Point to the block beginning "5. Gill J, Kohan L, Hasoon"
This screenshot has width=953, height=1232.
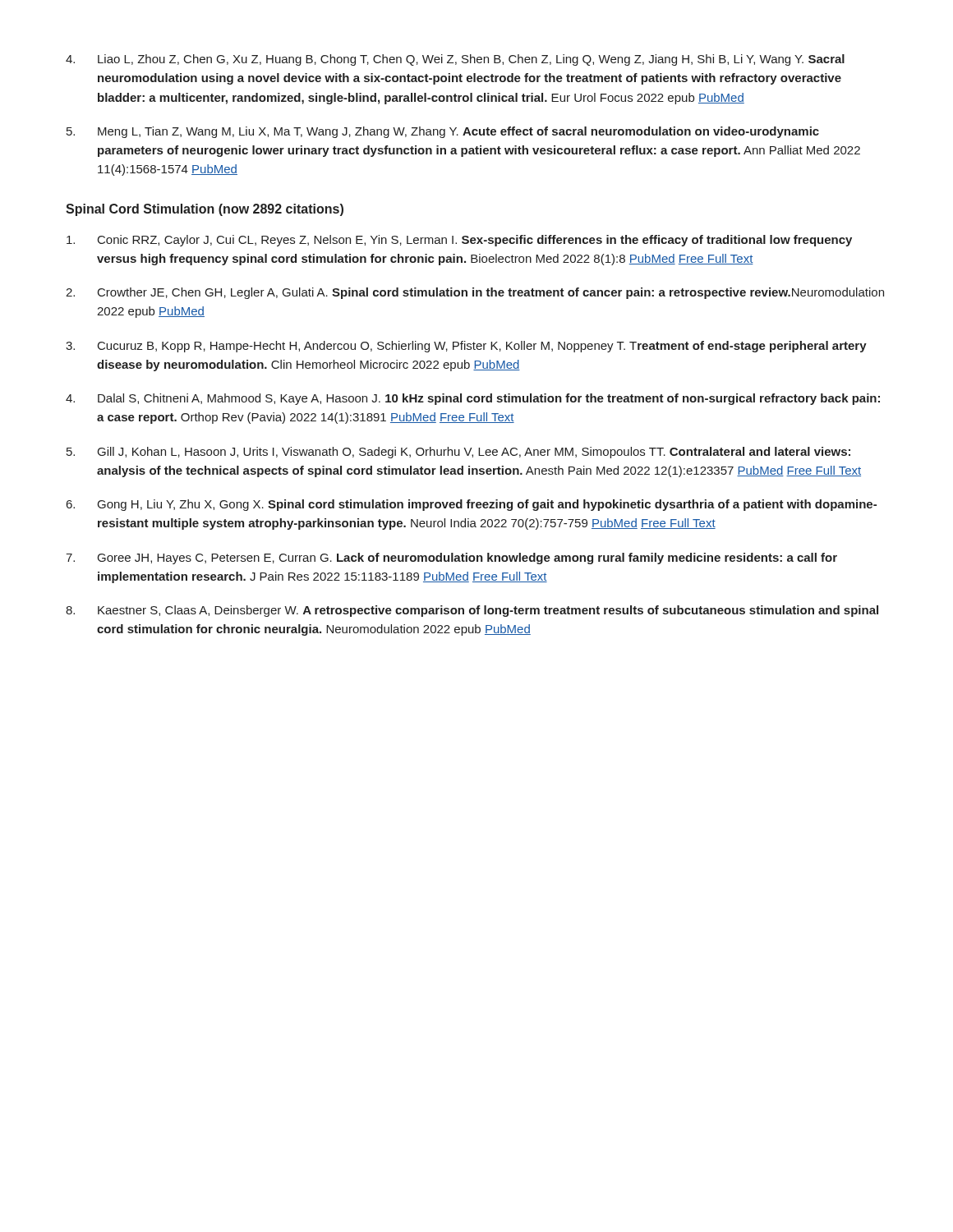click(x=476, y=461)
